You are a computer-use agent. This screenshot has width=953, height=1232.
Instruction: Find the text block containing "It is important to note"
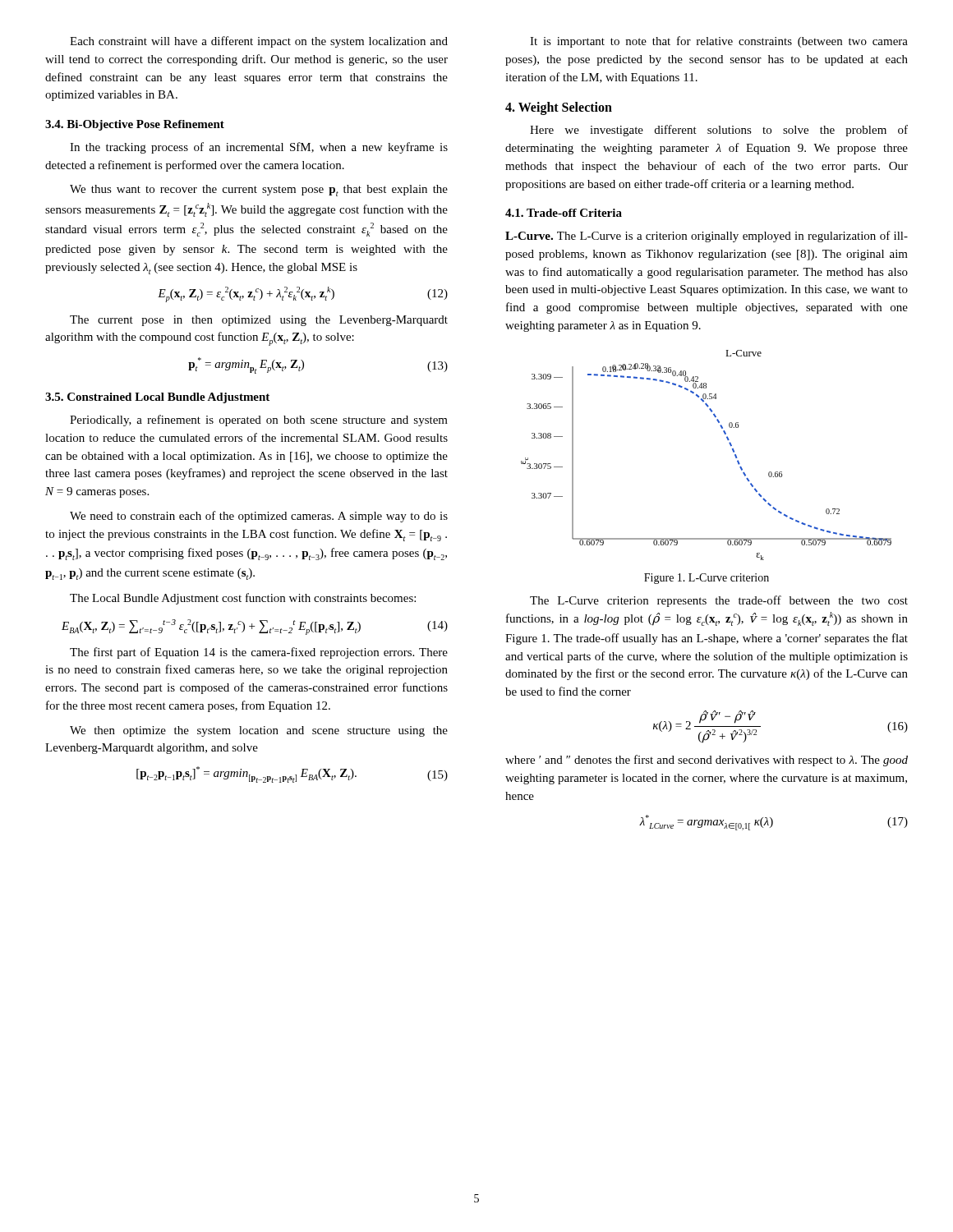(x=707, y=60)
